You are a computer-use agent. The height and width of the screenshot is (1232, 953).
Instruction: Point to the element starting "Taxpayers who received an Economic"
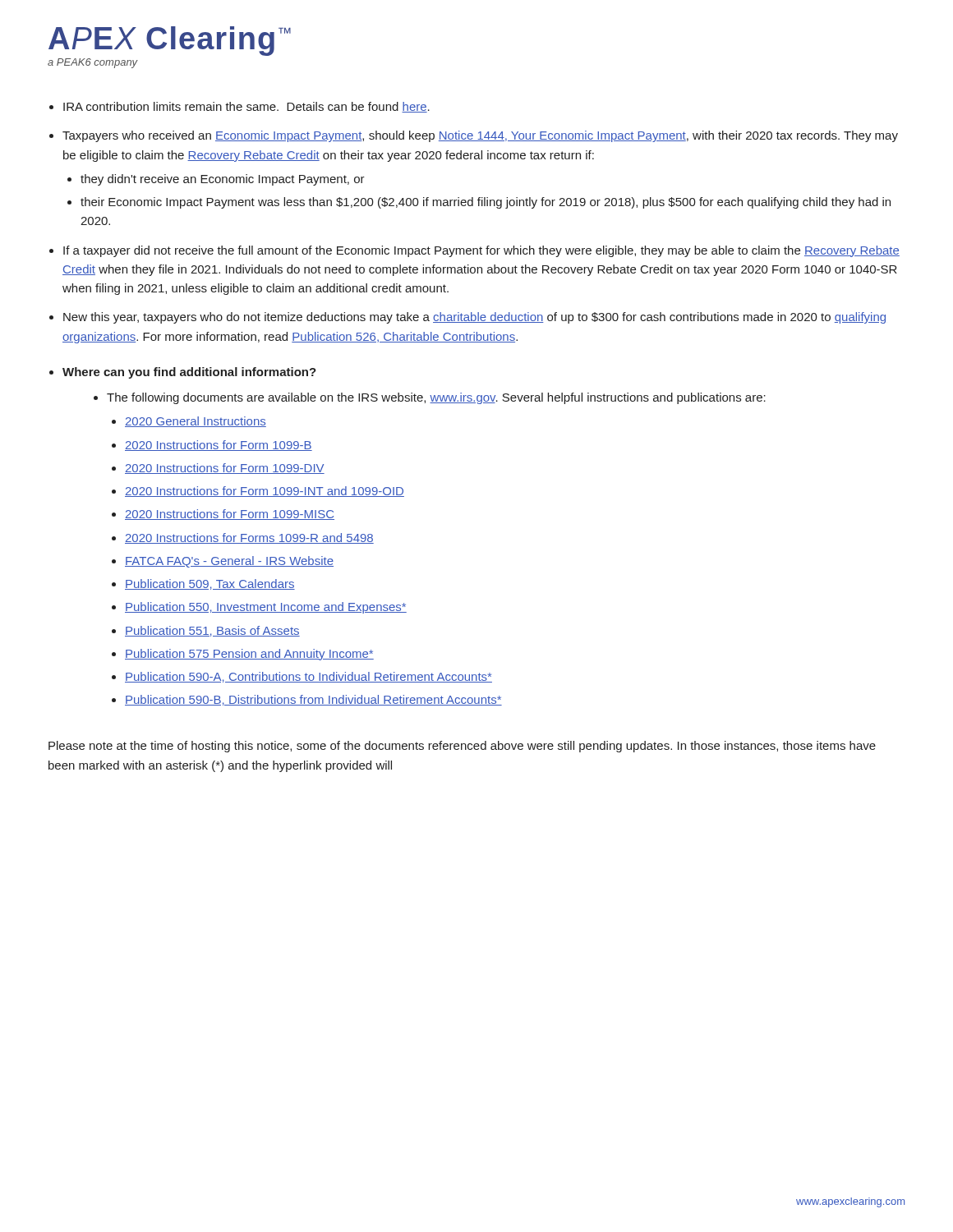(x=480, y=136)
